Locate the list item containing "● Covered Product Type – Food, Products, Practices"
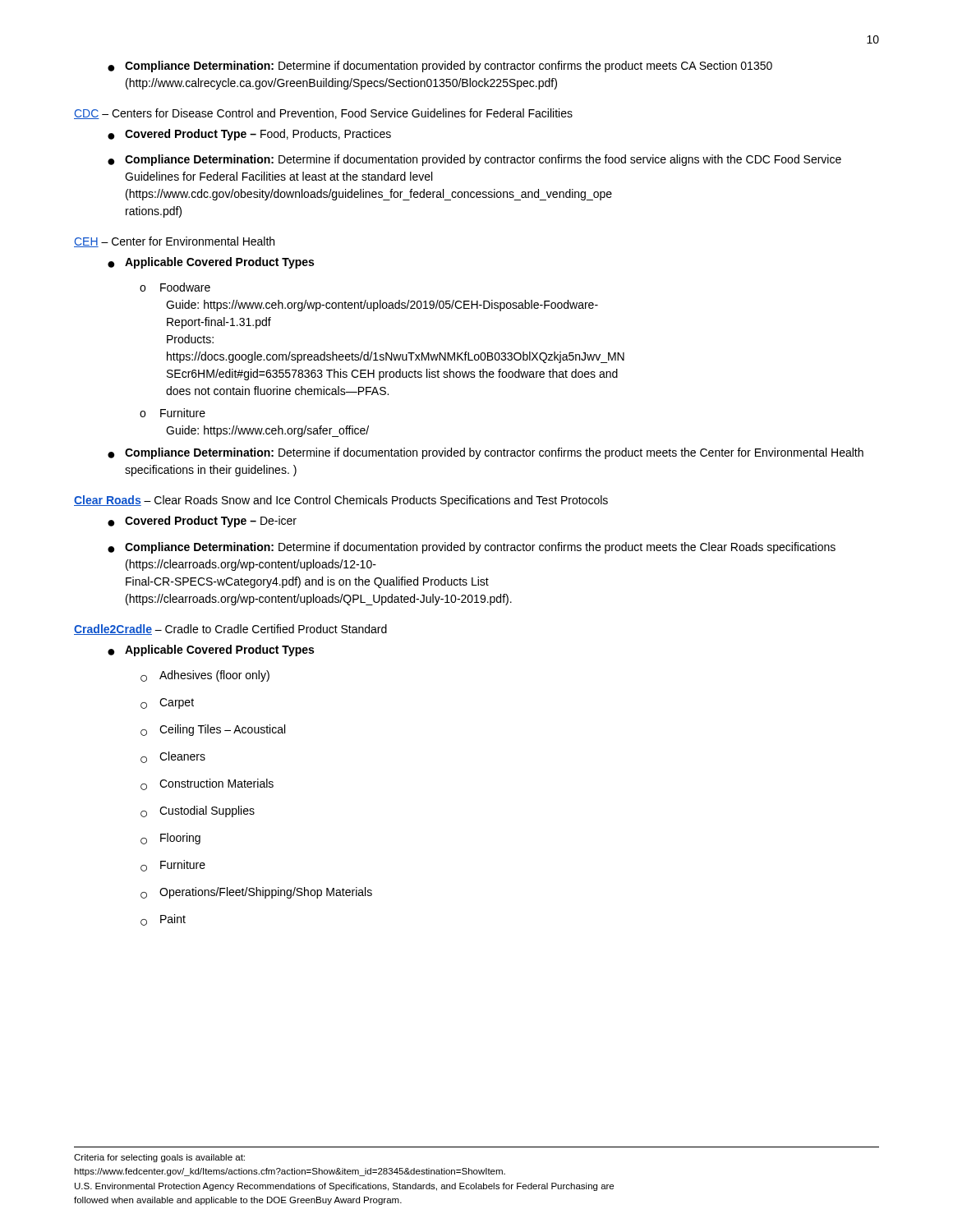Image resolution: width=953 pixels, height=1232 pixels. pyautogui.click(x=249, y=135)
